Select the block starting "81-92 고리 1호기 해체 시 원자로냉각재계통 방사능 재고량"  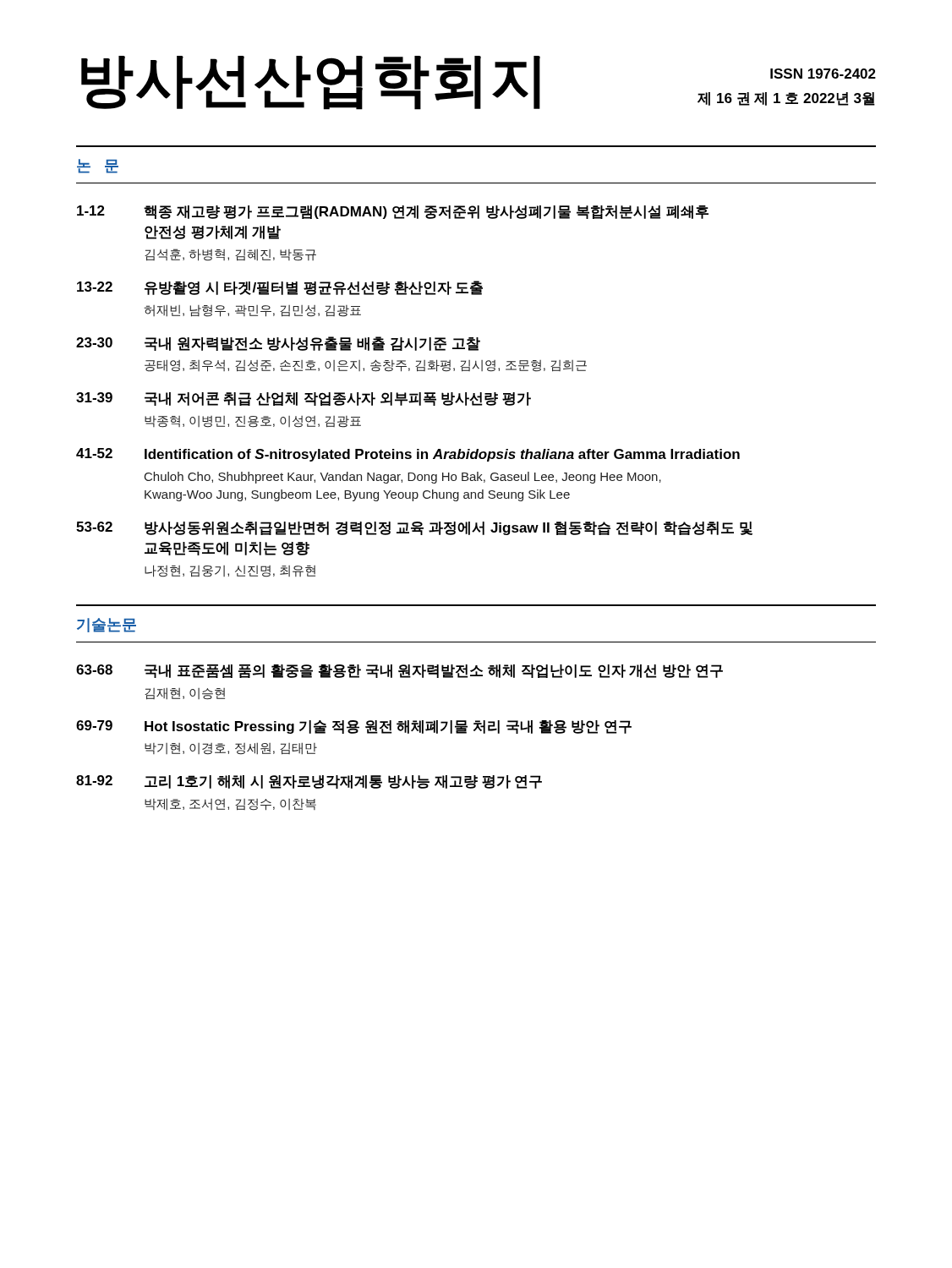[476, 792]
